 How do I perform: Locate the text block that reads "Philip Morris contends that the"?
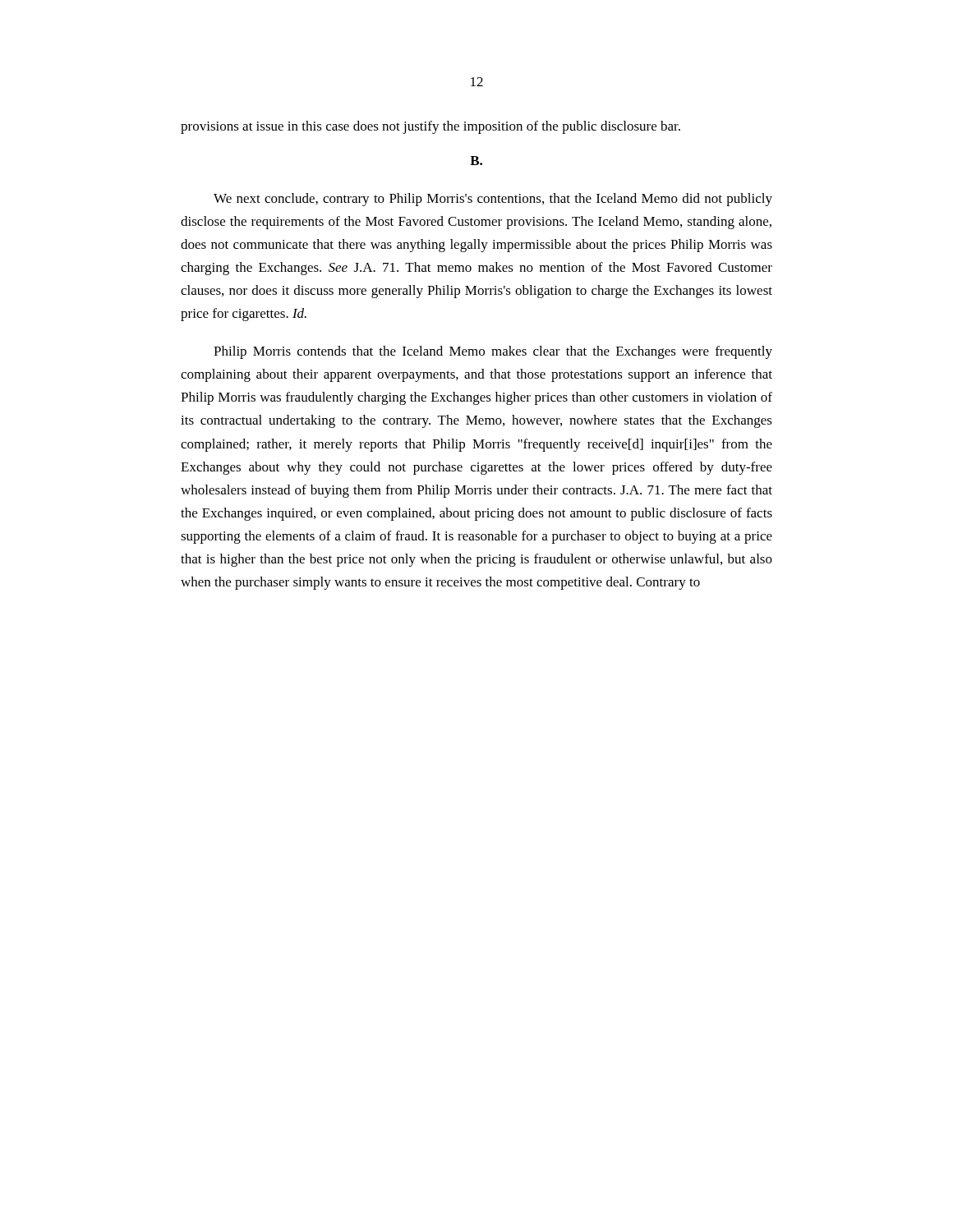[x=476, y=467]
